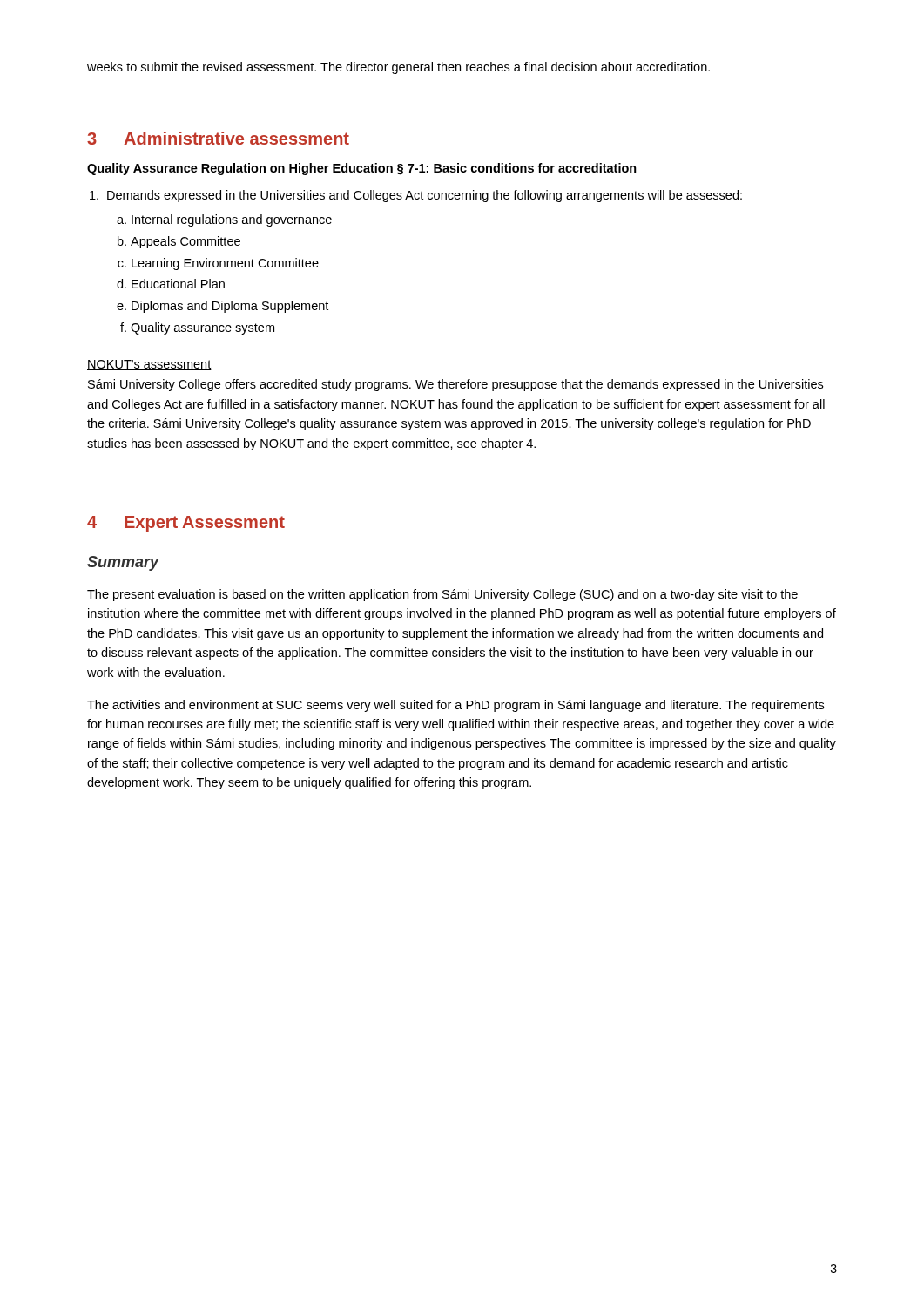Find the list item that reads "Learning Environment Committee"

pyautogui.click(x=225, y=263)
